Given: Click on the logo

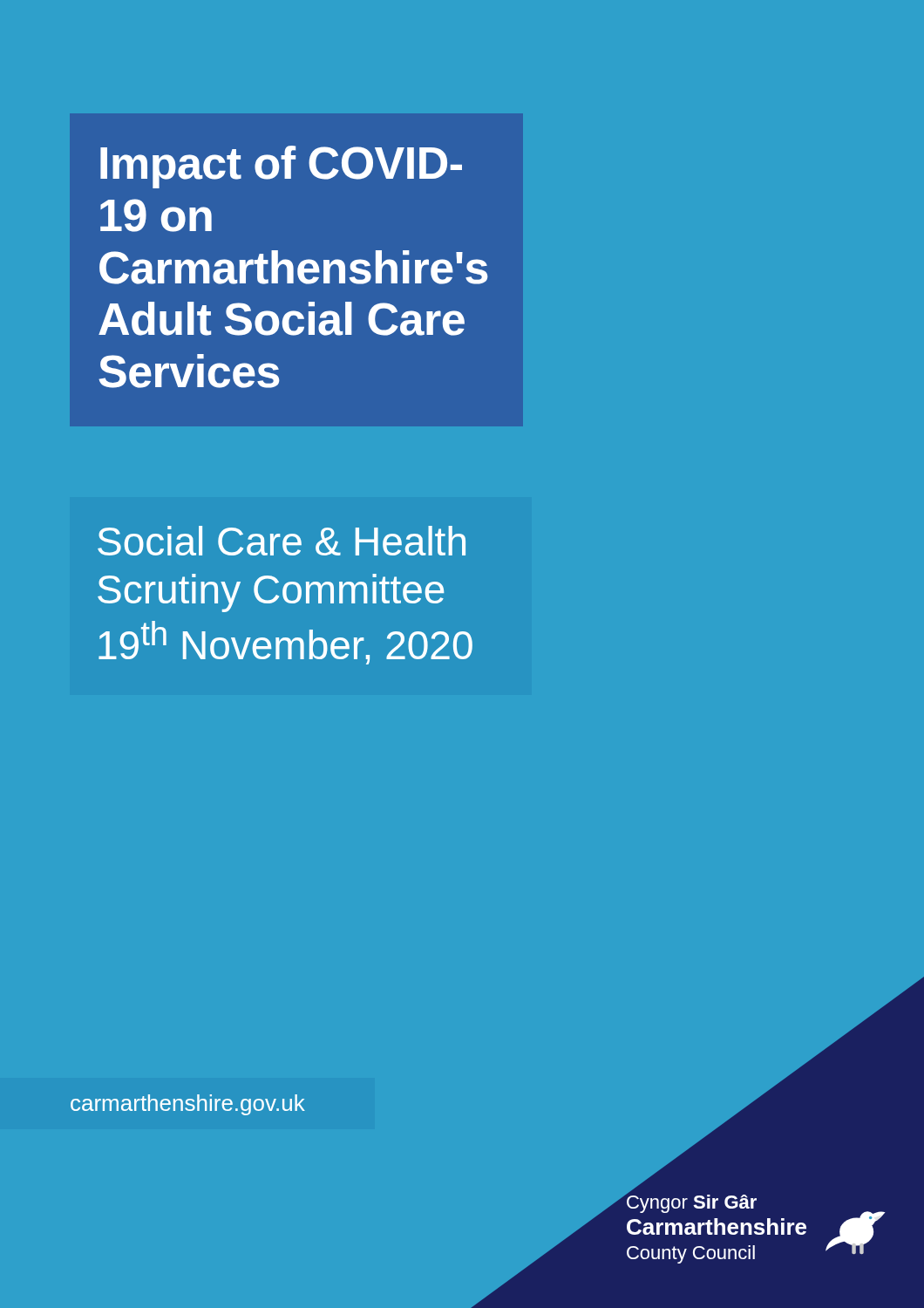Looking at the screenshot, I should coord(757,1228).
